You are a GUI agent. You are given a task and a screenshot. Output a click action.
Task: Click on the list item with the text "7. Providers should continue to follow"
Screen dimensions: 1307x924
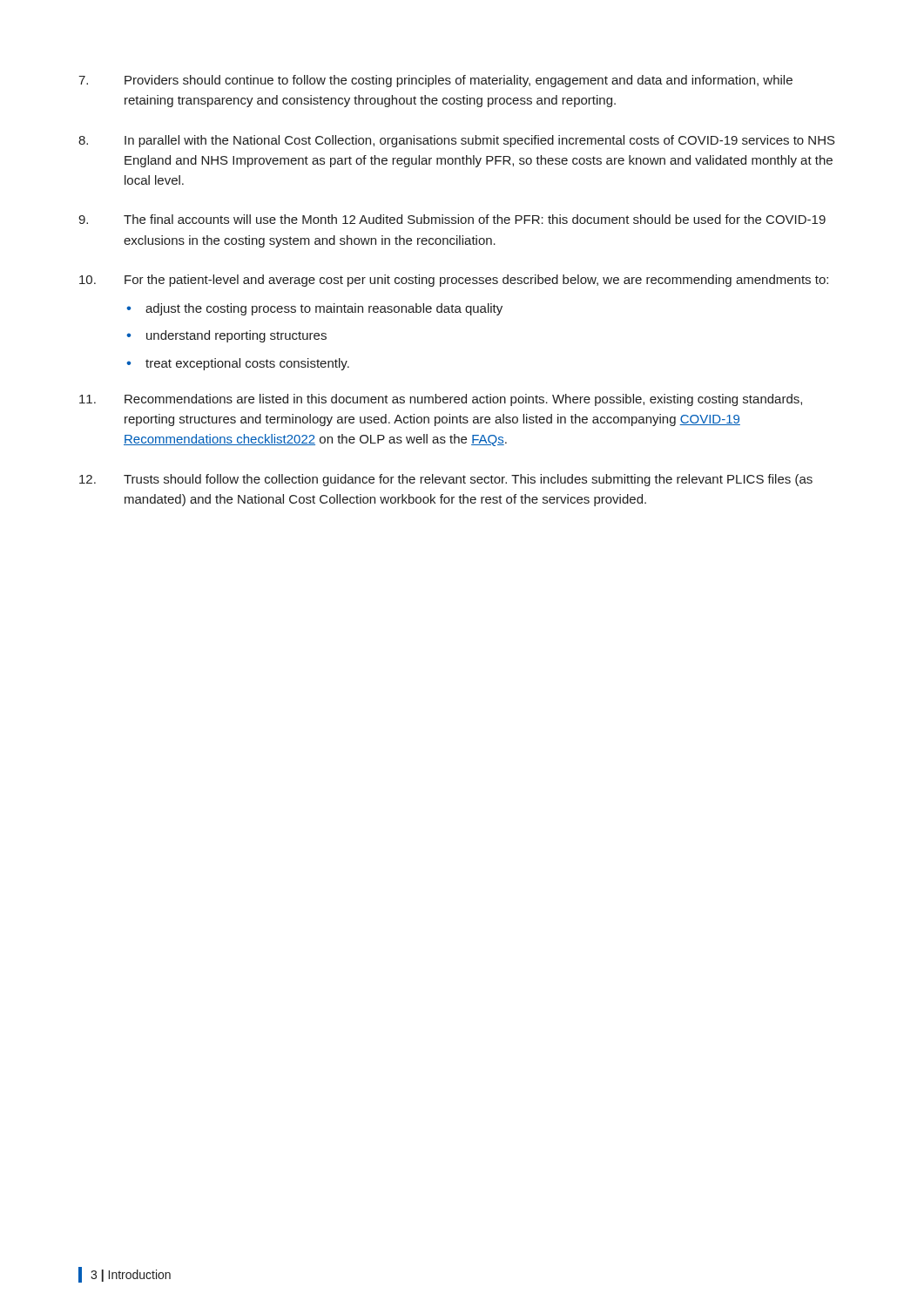[x=462, y=90]
